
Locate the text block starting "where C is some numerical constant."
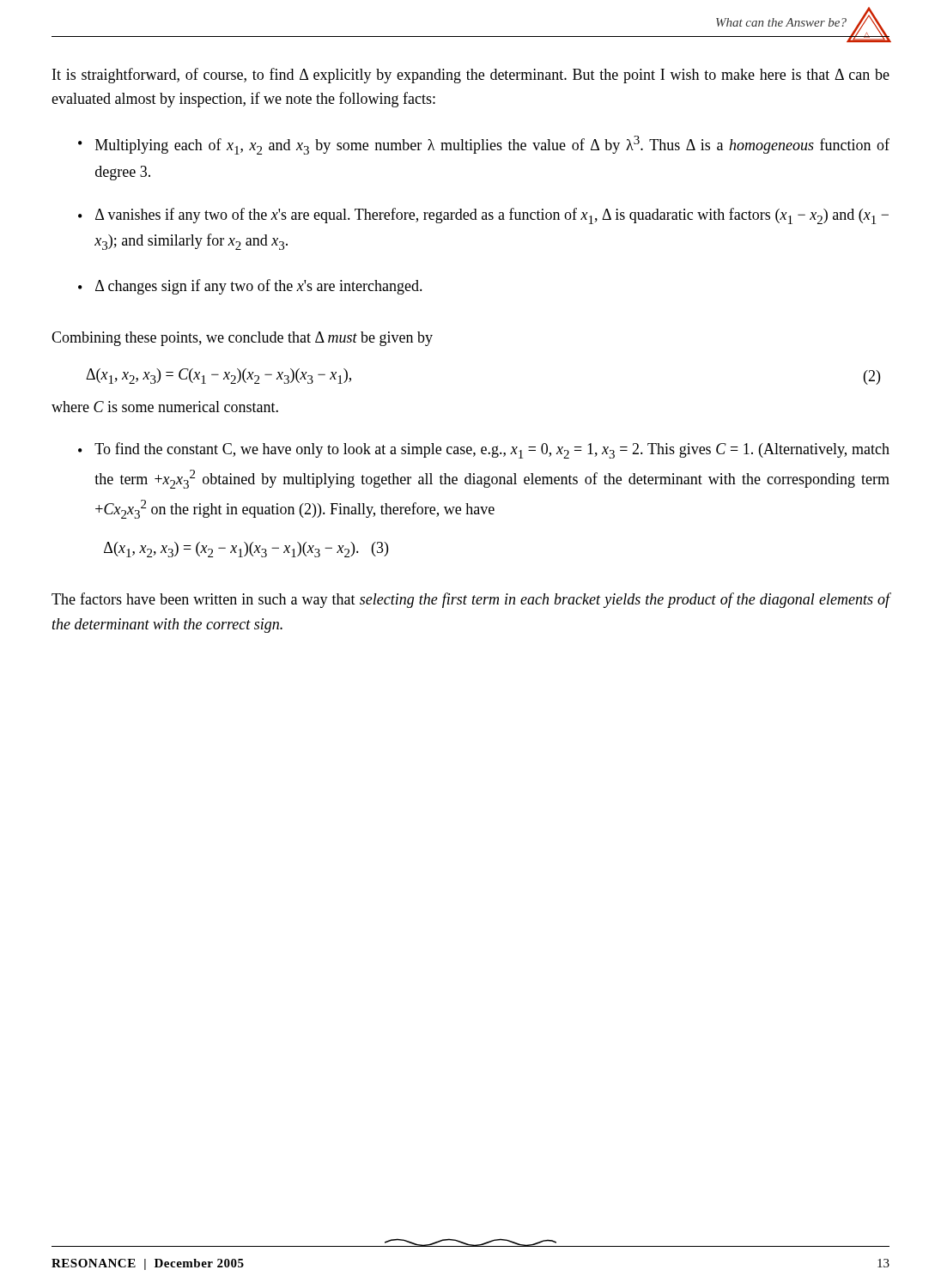tap(165, 407)
